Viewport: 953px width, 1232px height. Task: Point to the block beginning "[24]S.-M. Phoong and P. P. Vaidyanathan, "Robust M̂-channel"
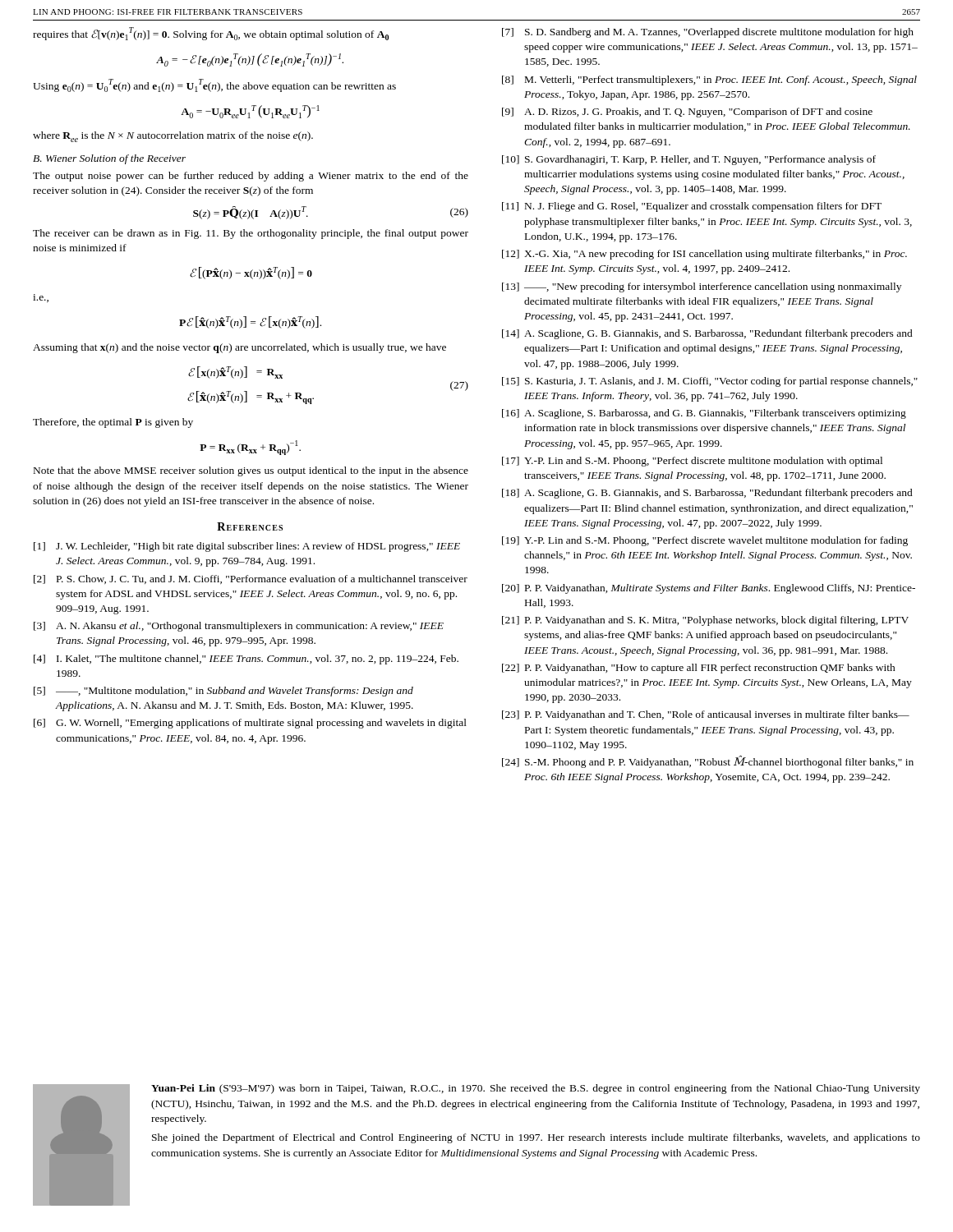pyautogui.click(x=711, y=770)
